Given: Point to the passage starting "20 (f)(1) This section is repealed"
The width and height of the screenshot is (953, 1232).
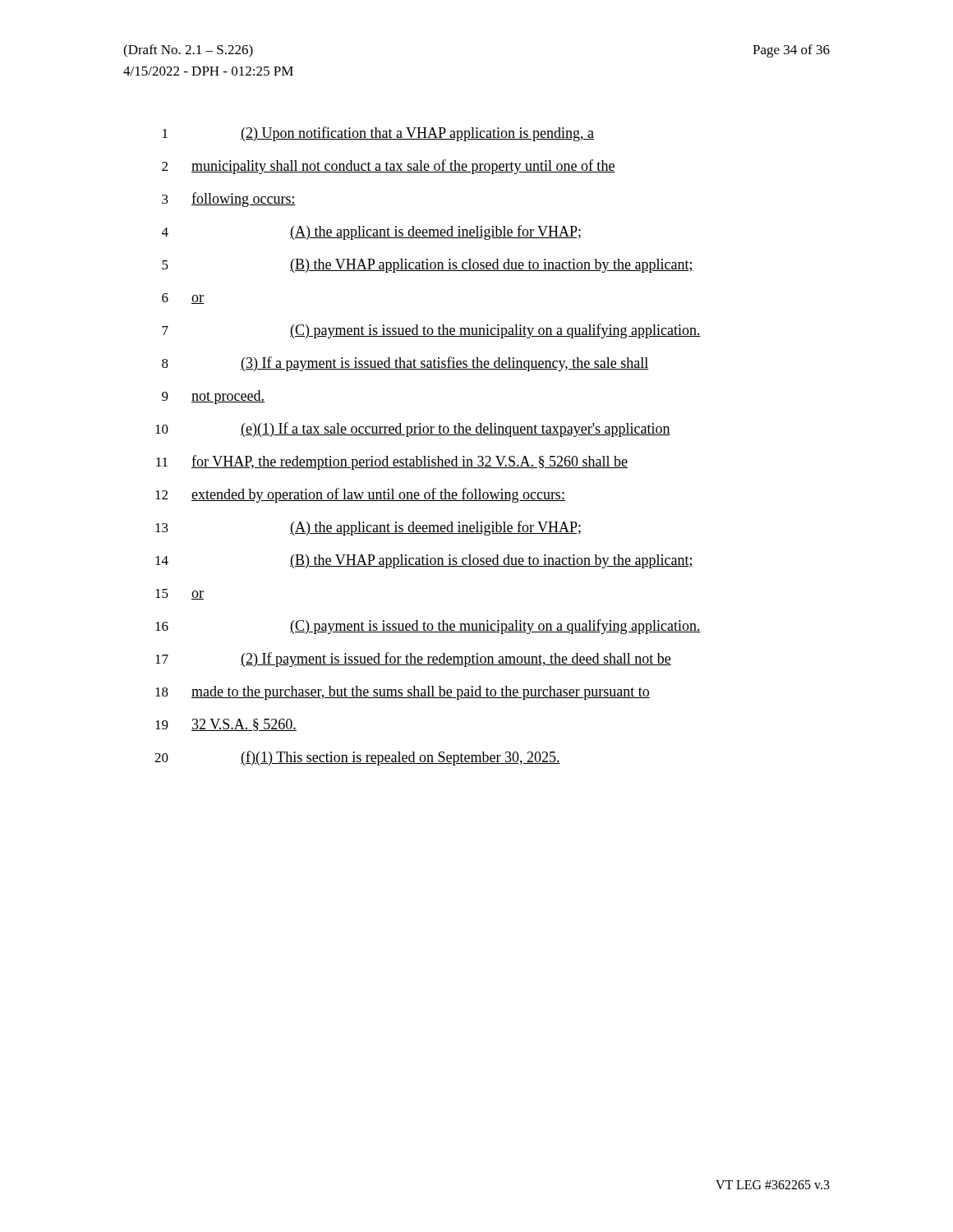Looking at the screenshot, I should 476,758.
